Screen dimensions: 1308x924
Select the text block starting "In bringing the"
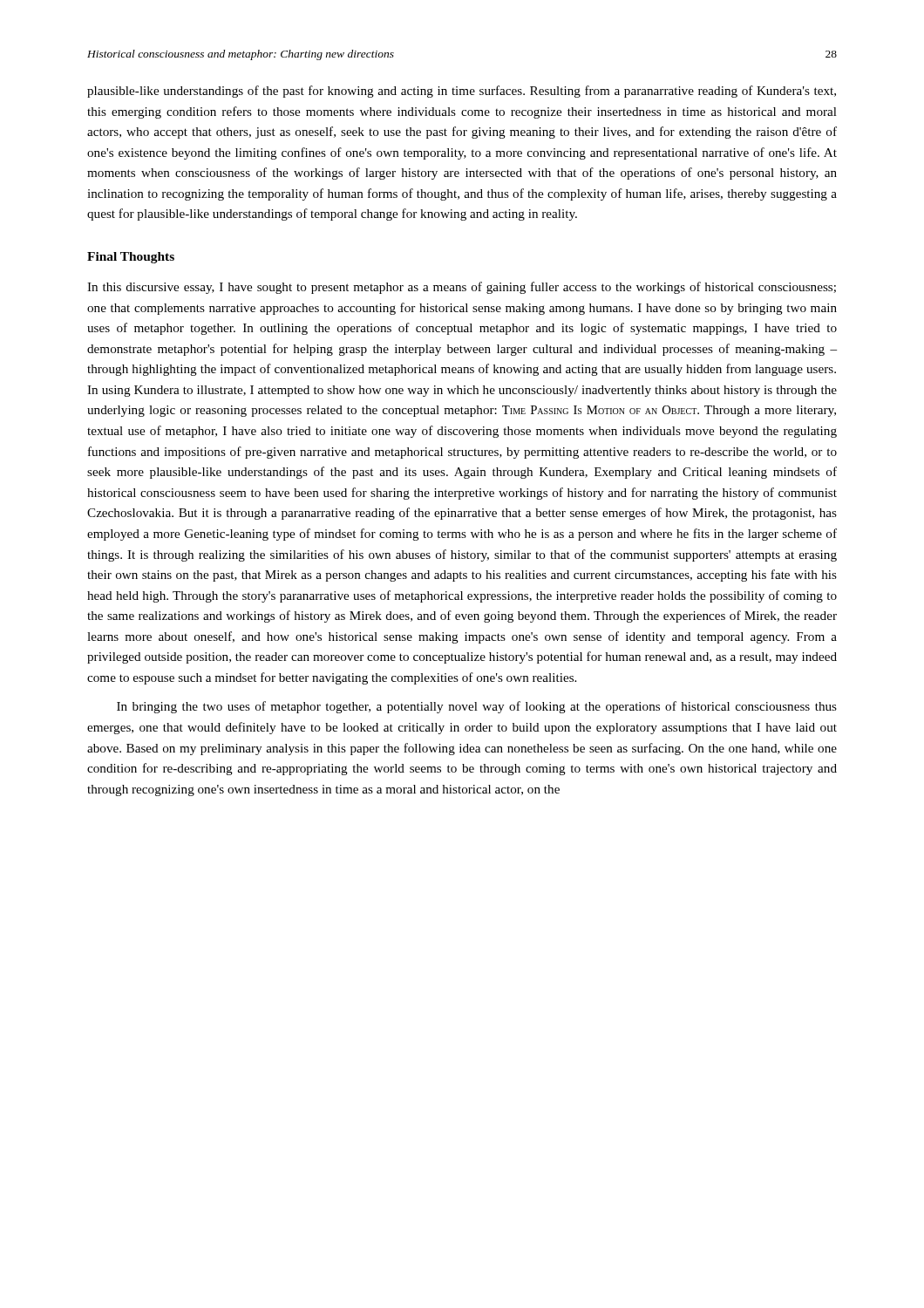(x=462, y=748)
